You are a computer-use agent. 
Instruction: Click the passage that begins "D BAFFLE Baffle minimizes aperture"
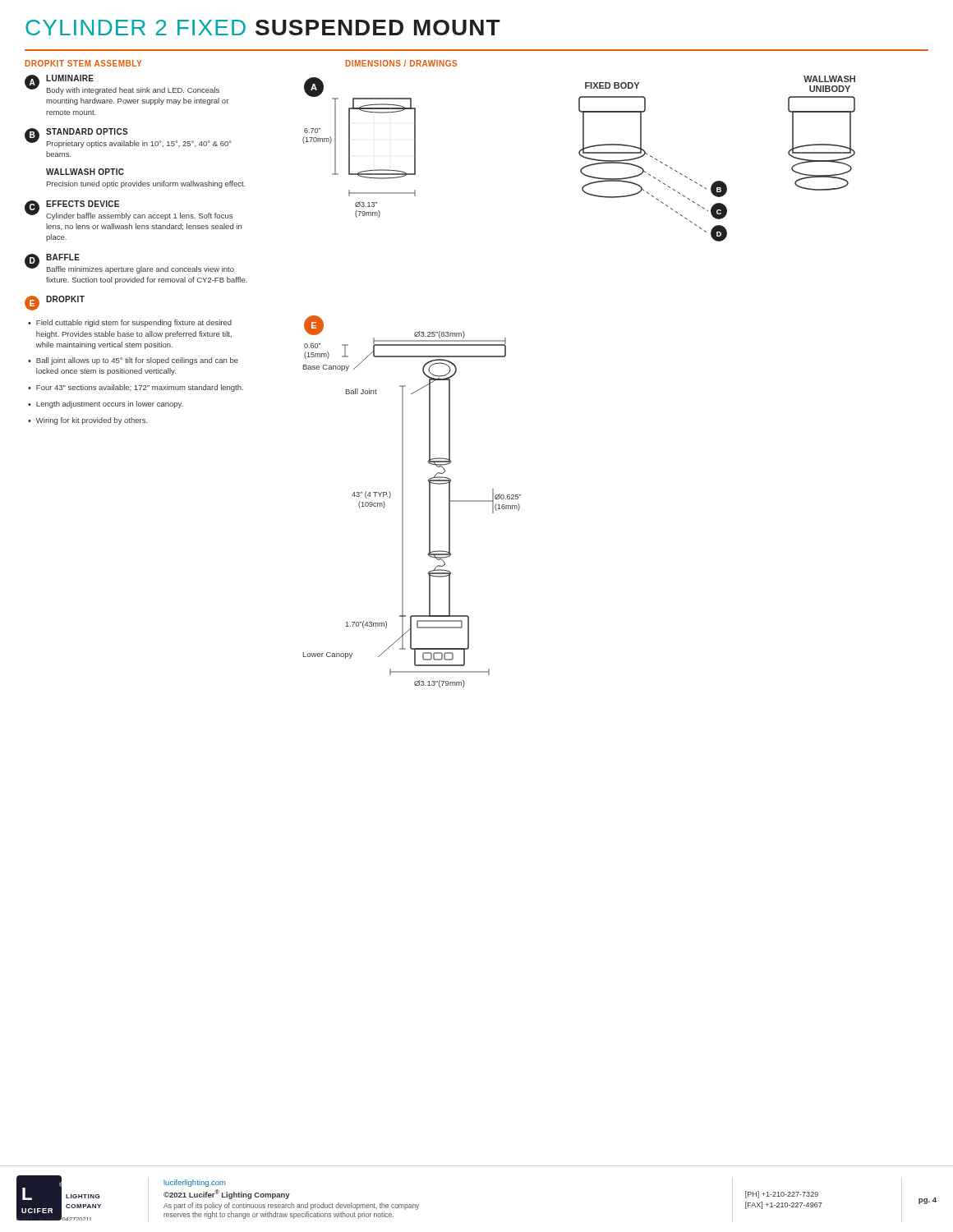tap(138, 269)
